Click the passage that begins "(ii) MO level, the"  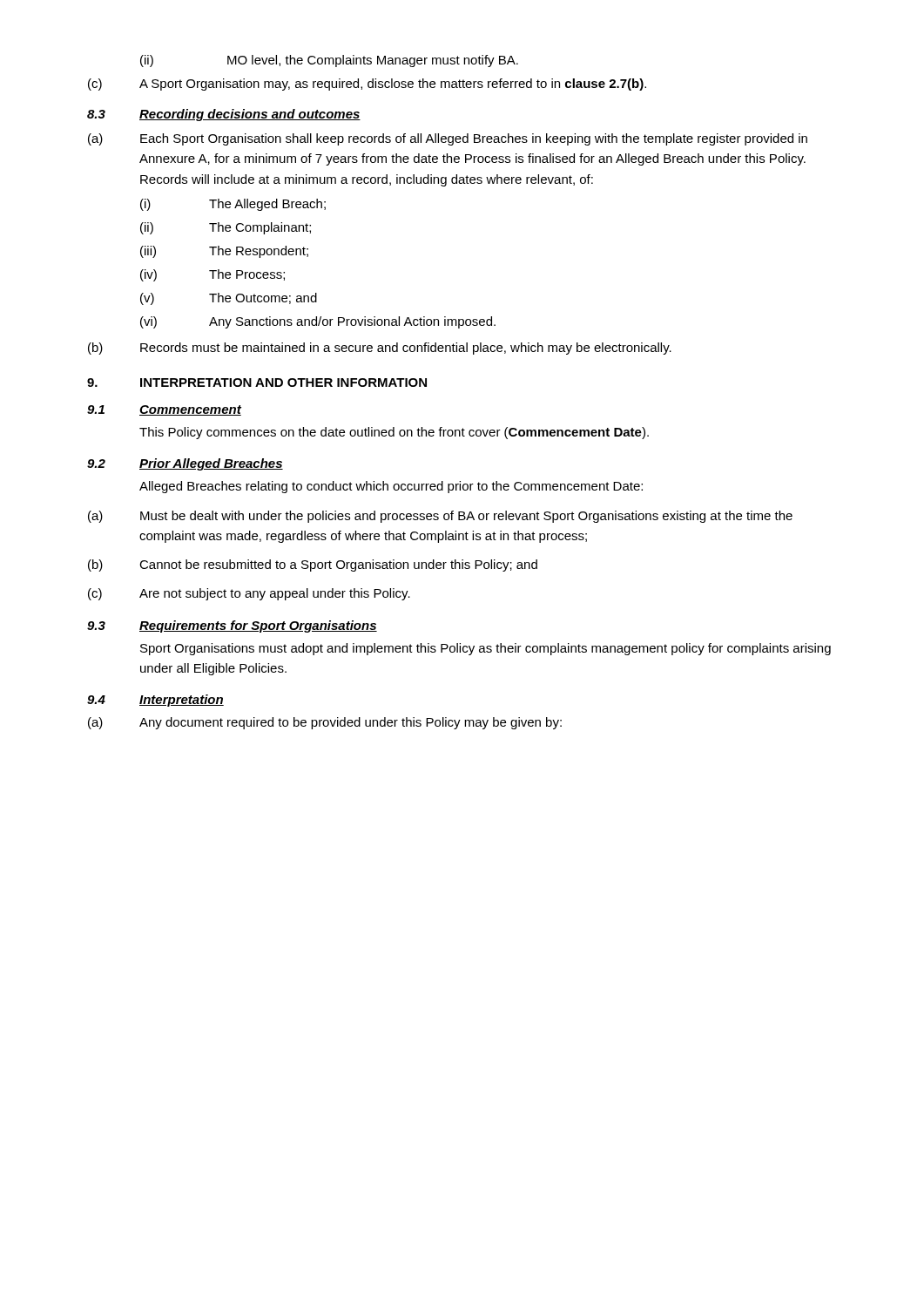click(x=303, y=60)
